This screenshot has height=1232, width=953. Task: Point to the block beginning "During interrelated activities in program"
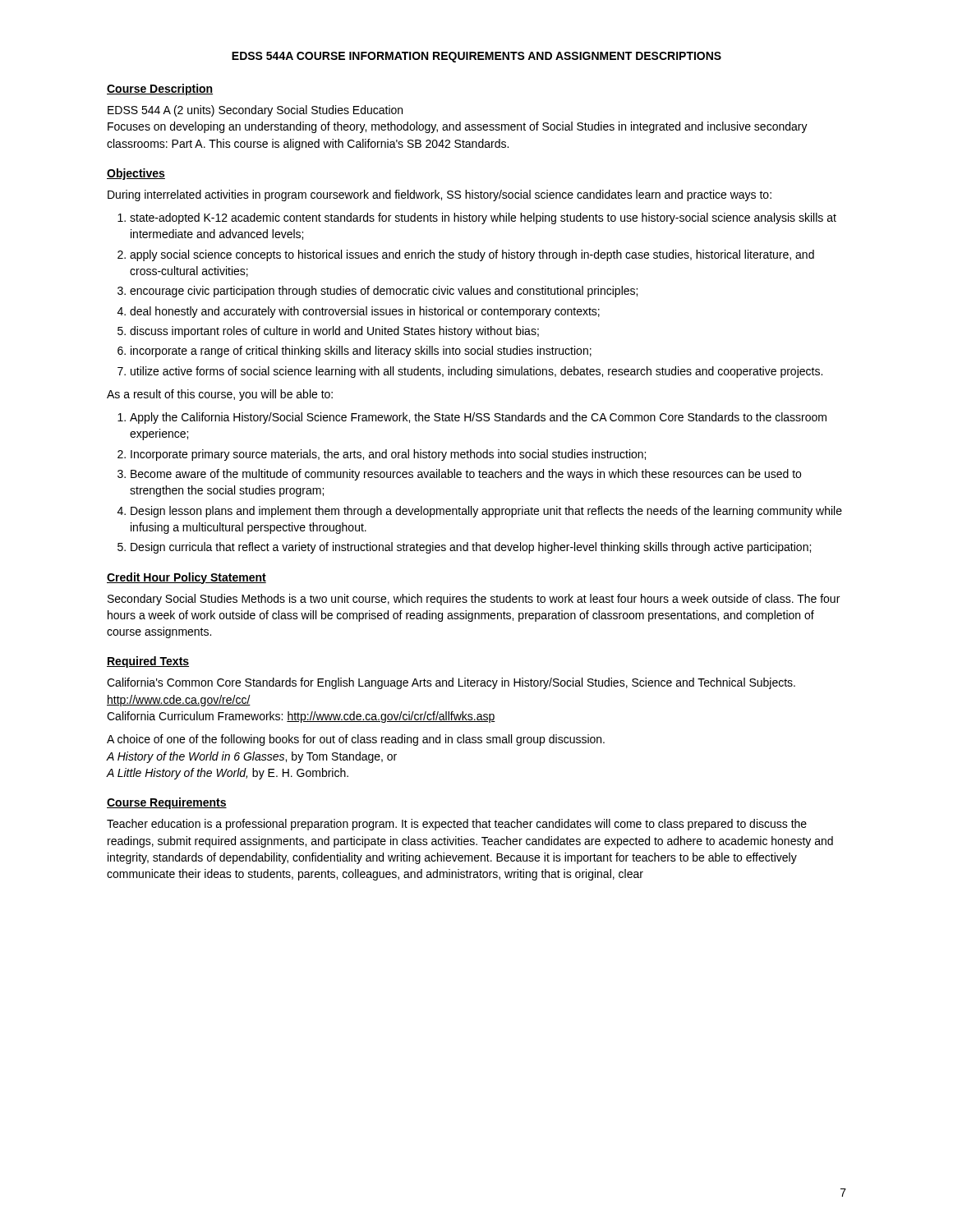click(476, 195)
